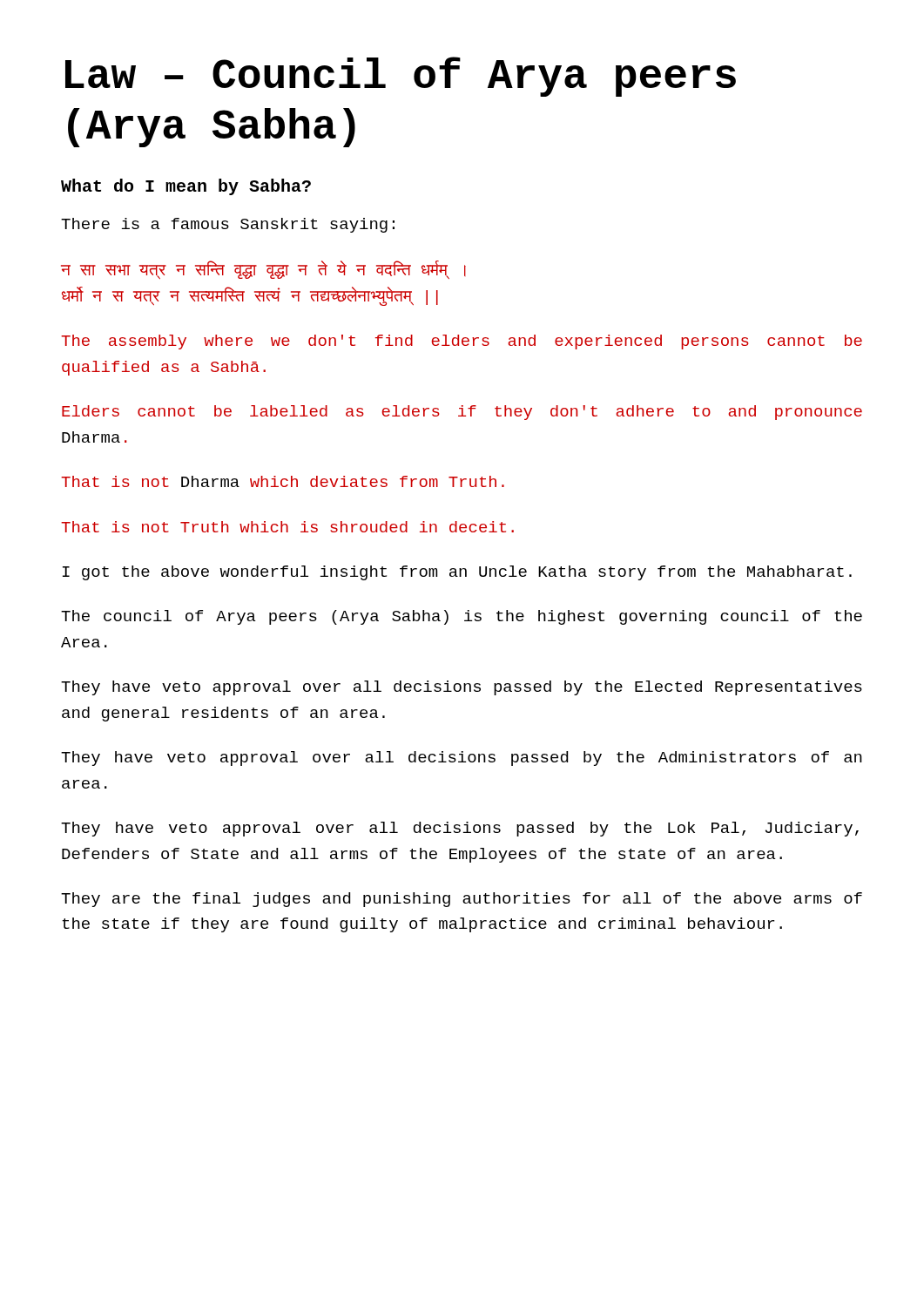Click the passage that begins "I got the above wonderful insight from"
This screenshot has width=924, height=1307.
tap(458, 573)
